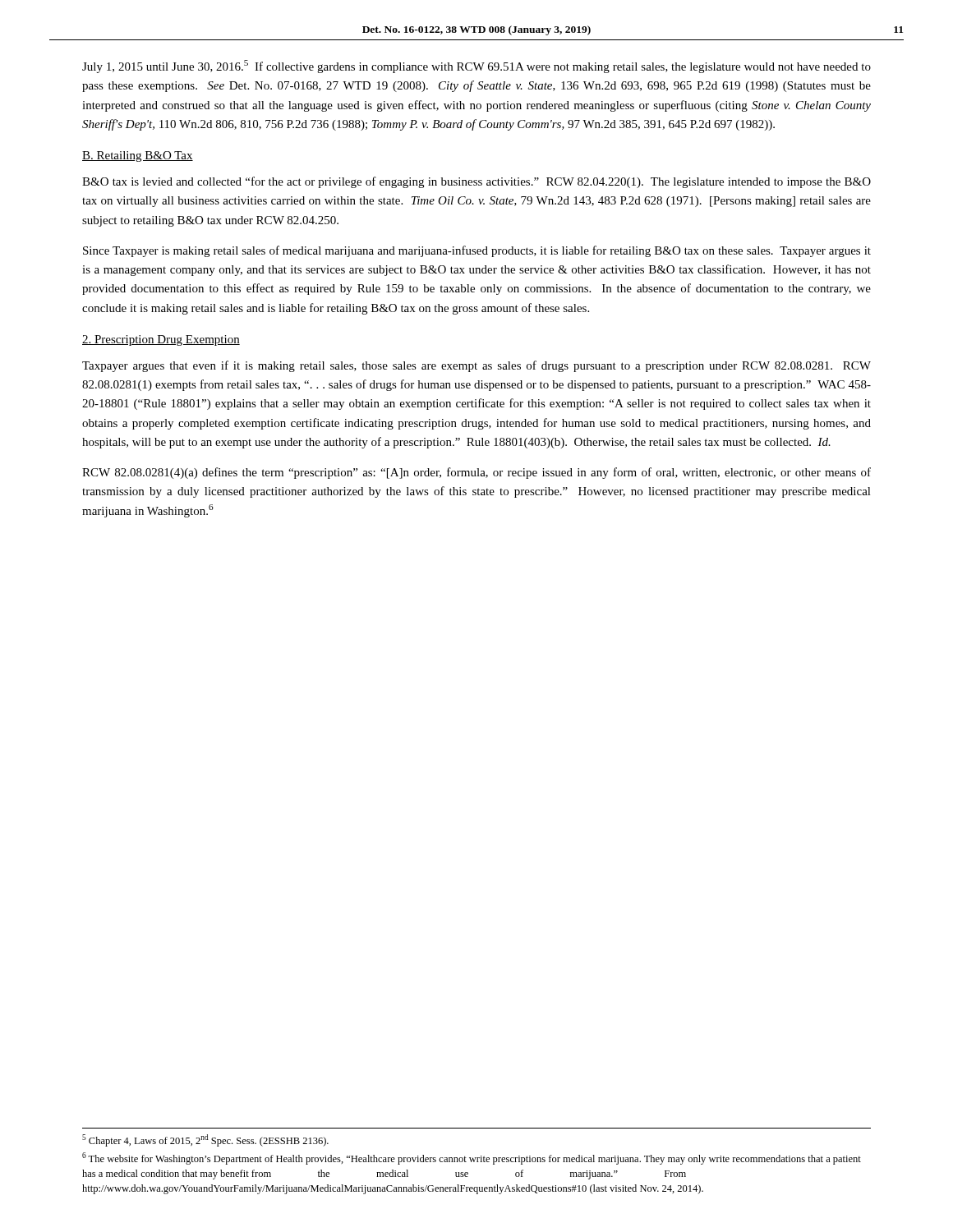Image resolution: width=953 pixels, height=1232 pixels.
Task: Find the text block that says "B&O tax is levied and collected “for"
Action: click(x=476, y=201)
